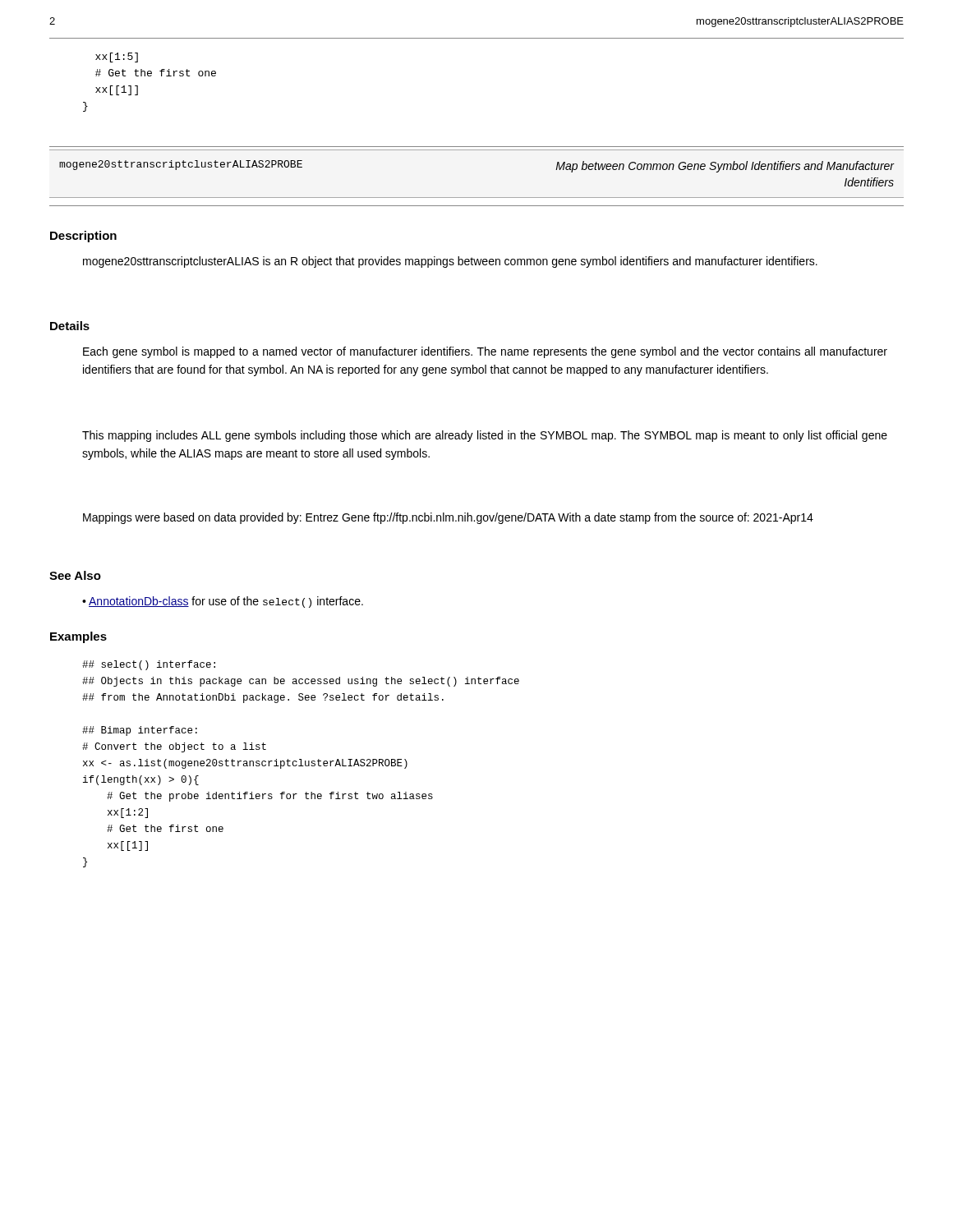Click on the region starting "mogene20sttranscriptclusterALIAS2PROBE Map between Common Gene Symbol Identifiers and"
The width and height of the screenshot is (953, 1232).
click(177, 166)
